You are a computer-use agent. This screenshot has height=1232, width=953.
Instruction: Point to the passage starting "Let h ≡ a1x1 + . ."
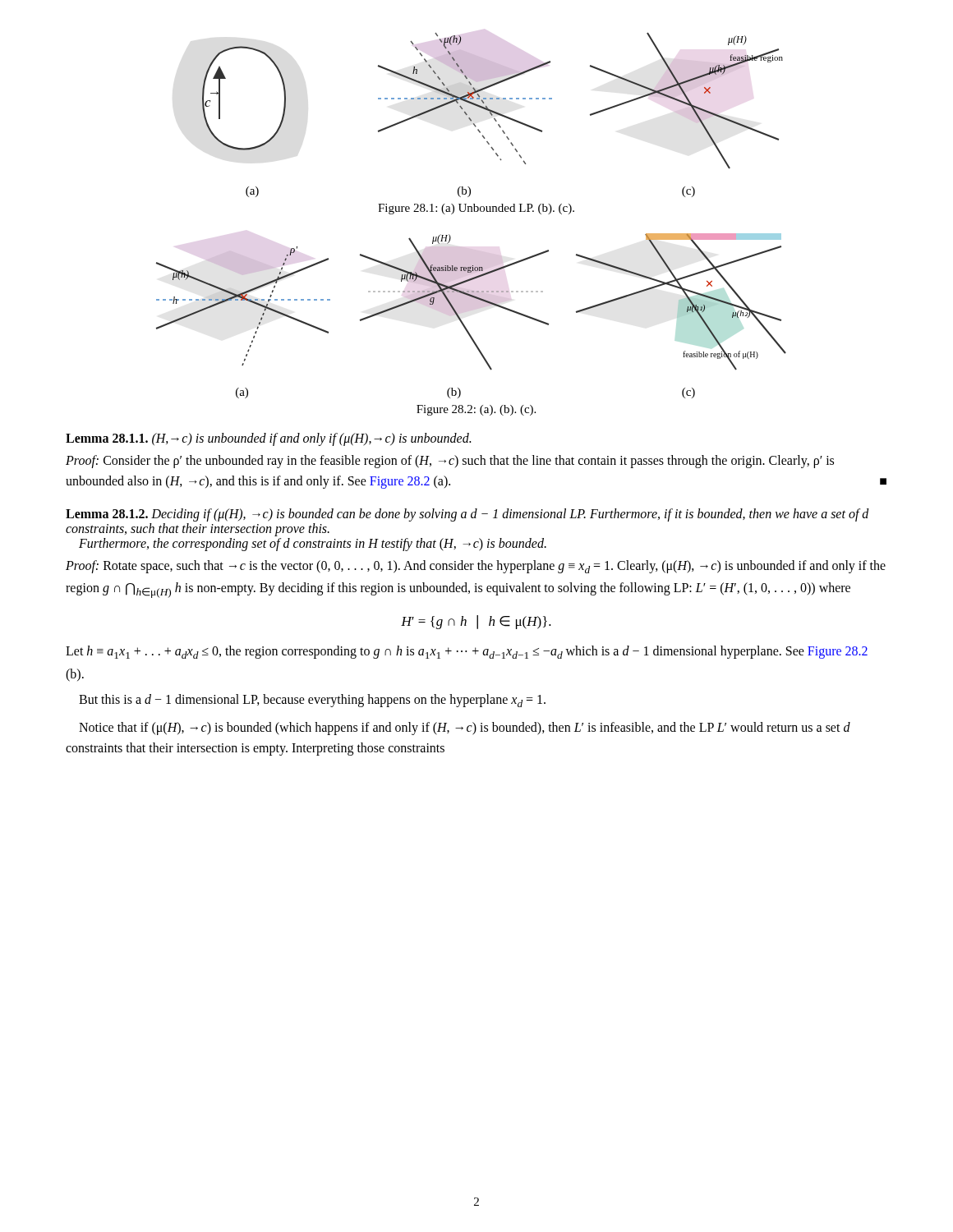pyautogui.click(x=467, y=663)
